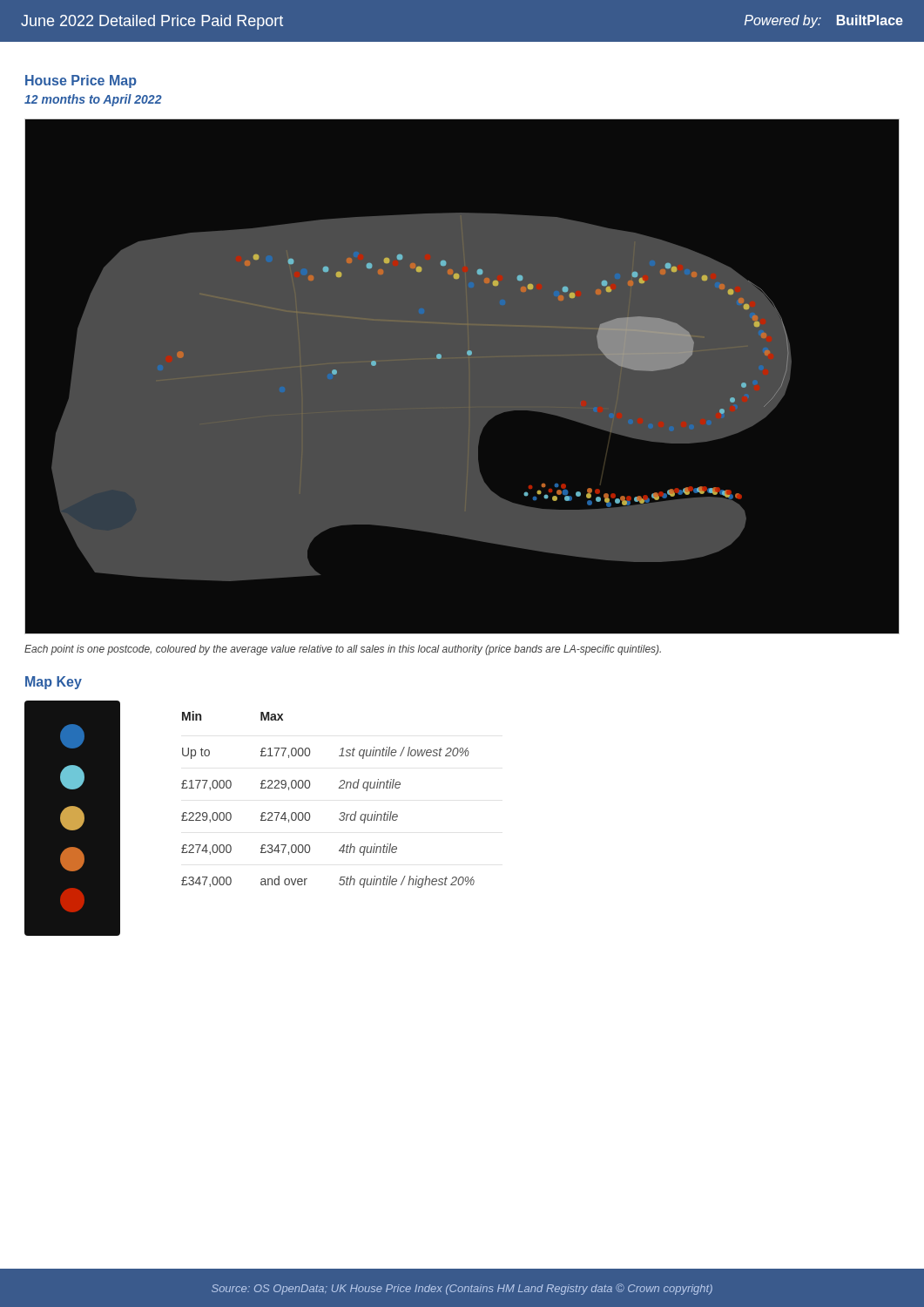Select a map
Image resolution: width=924 pixels, height=1307 pixels.
pos(462,376)
